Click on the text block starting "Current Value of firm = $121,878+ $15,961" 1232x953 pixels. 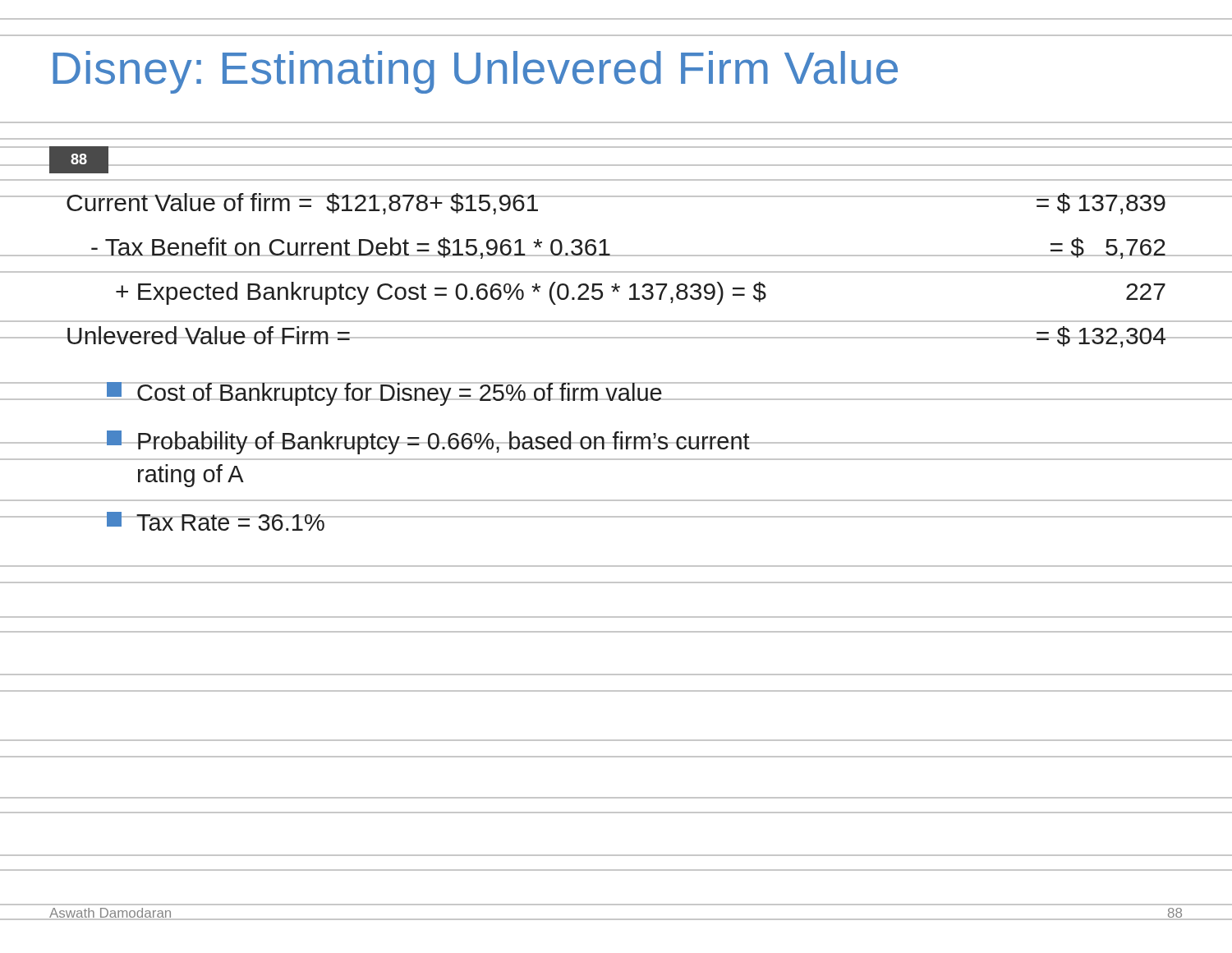coord(616,203)
